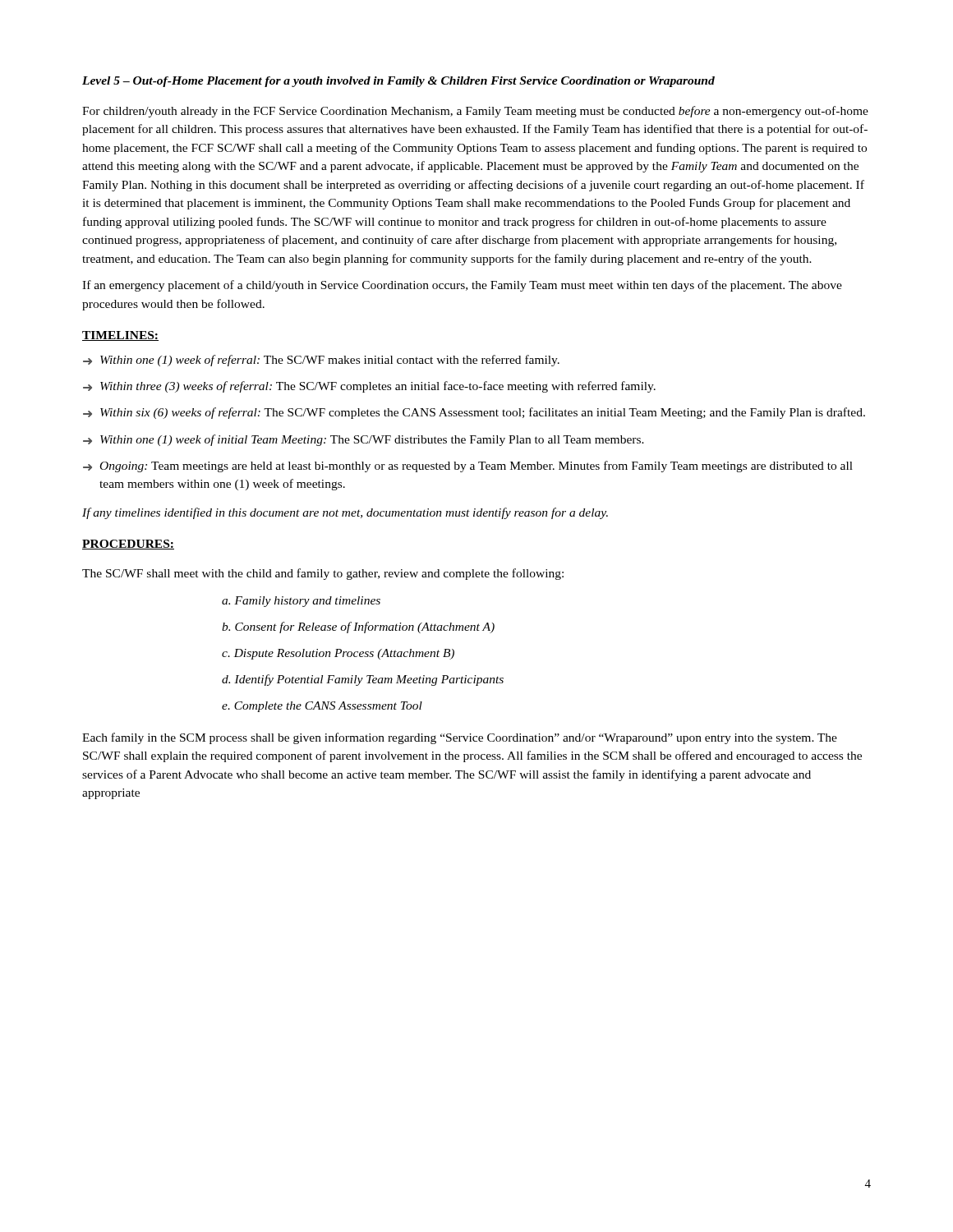Point to the passage starting "➜ Within one (1) week of initial Team"
This screenshot has width=953, height=1232.
[x=476, y=440]
